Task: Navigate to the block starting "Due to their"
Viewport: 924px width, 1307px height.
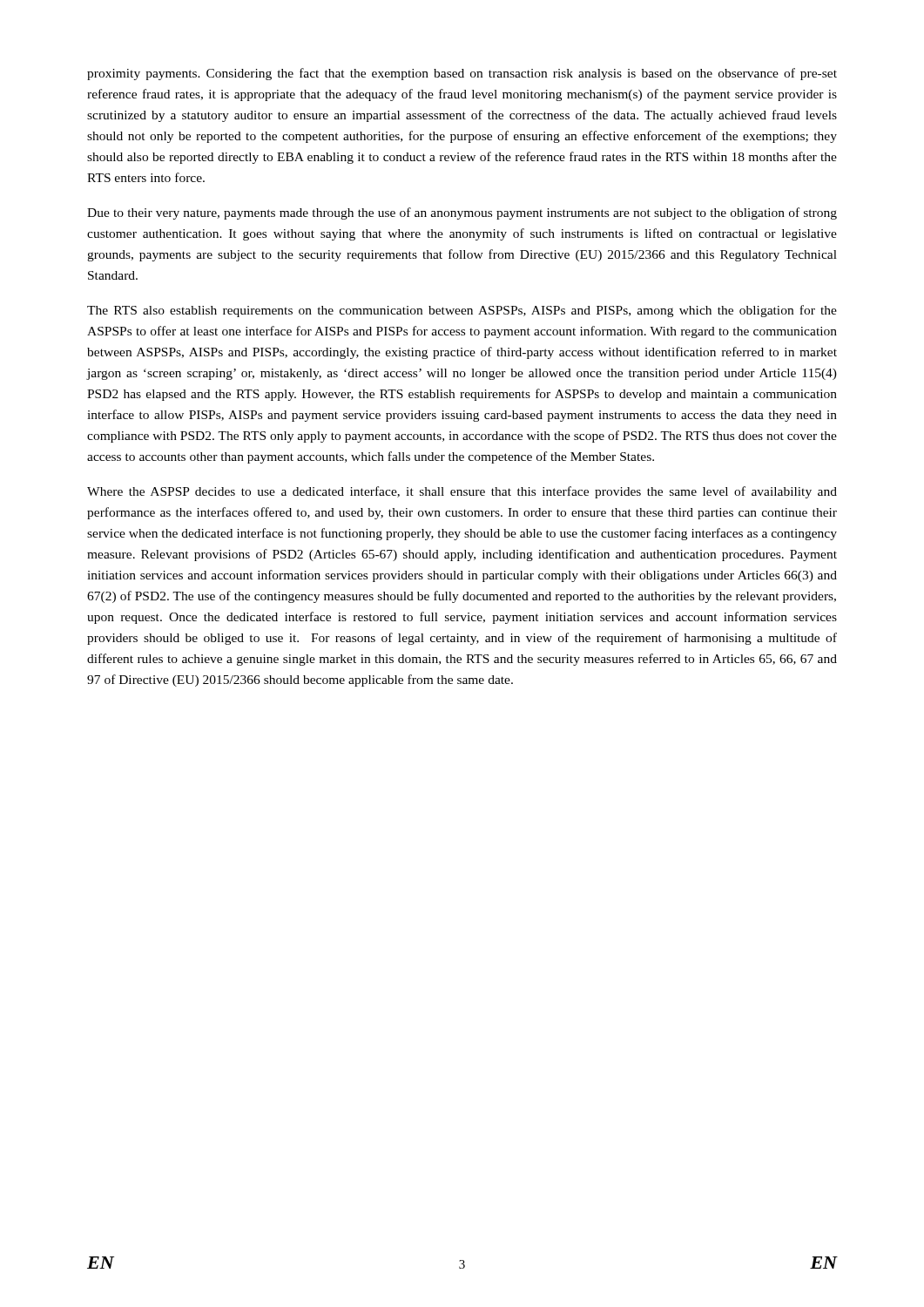Action: point(462,244)
